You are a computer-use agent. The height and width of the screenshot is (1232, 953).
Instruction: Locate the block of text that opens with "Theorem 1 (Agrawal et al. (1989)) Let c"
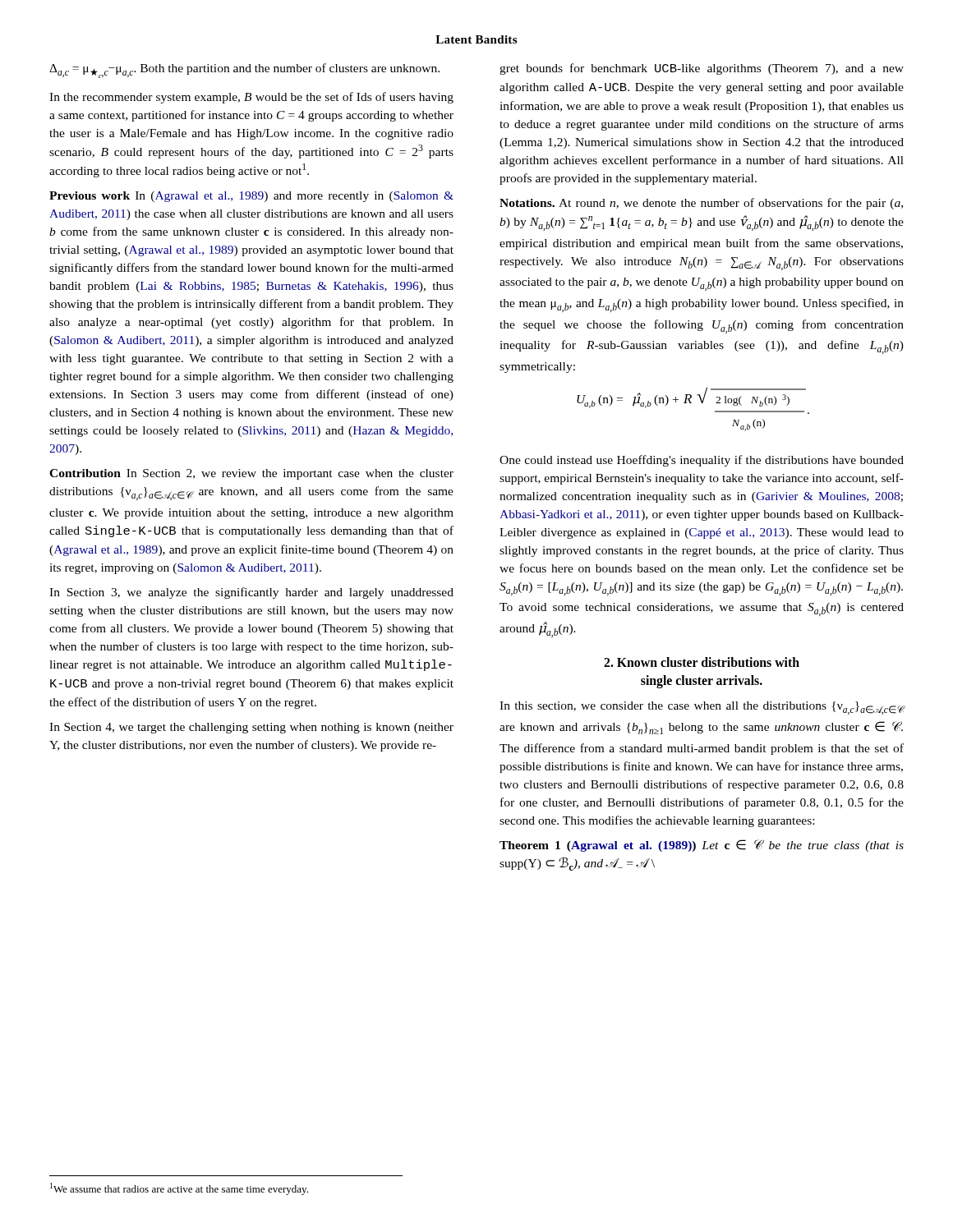pyautogui.click(x=702, y=855)
